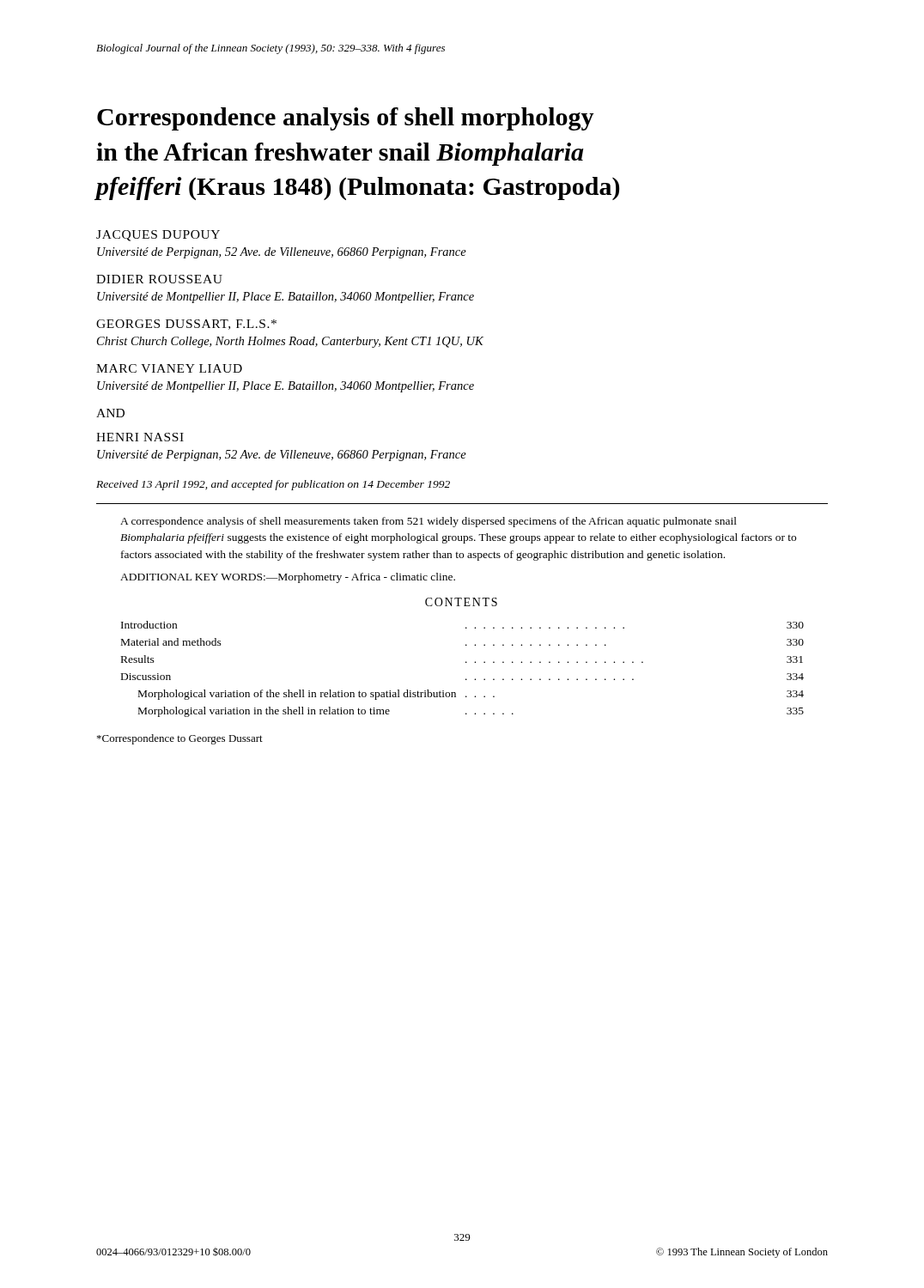Click where it says "JACQUES DUPOUY"

point(159,234)
